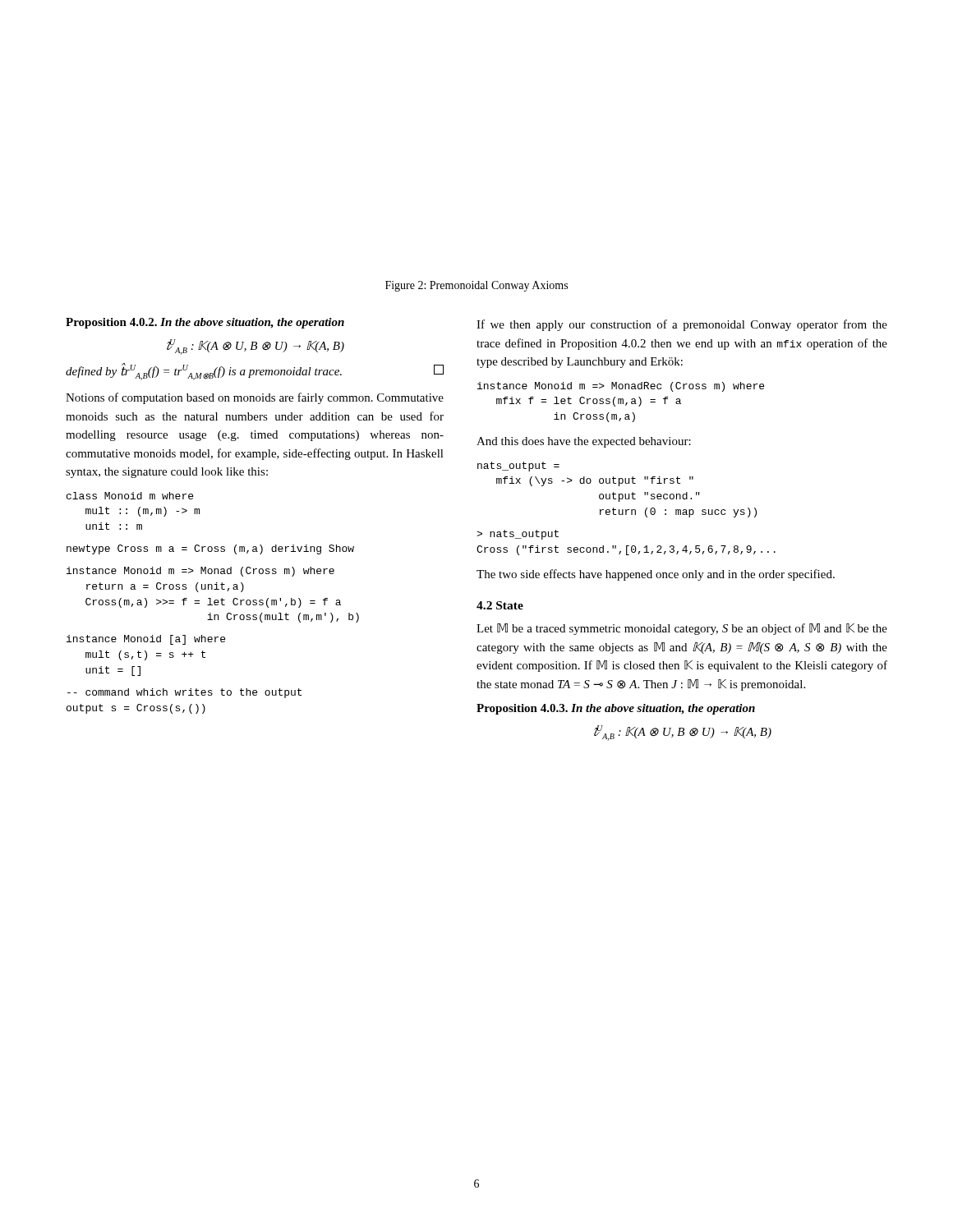The width and height of the screenshot is (953, 1232).
Task: Click on the block starting "newtype Cross m a = Cross (m,a) deriving"
Action: click(x=255, y=550)
